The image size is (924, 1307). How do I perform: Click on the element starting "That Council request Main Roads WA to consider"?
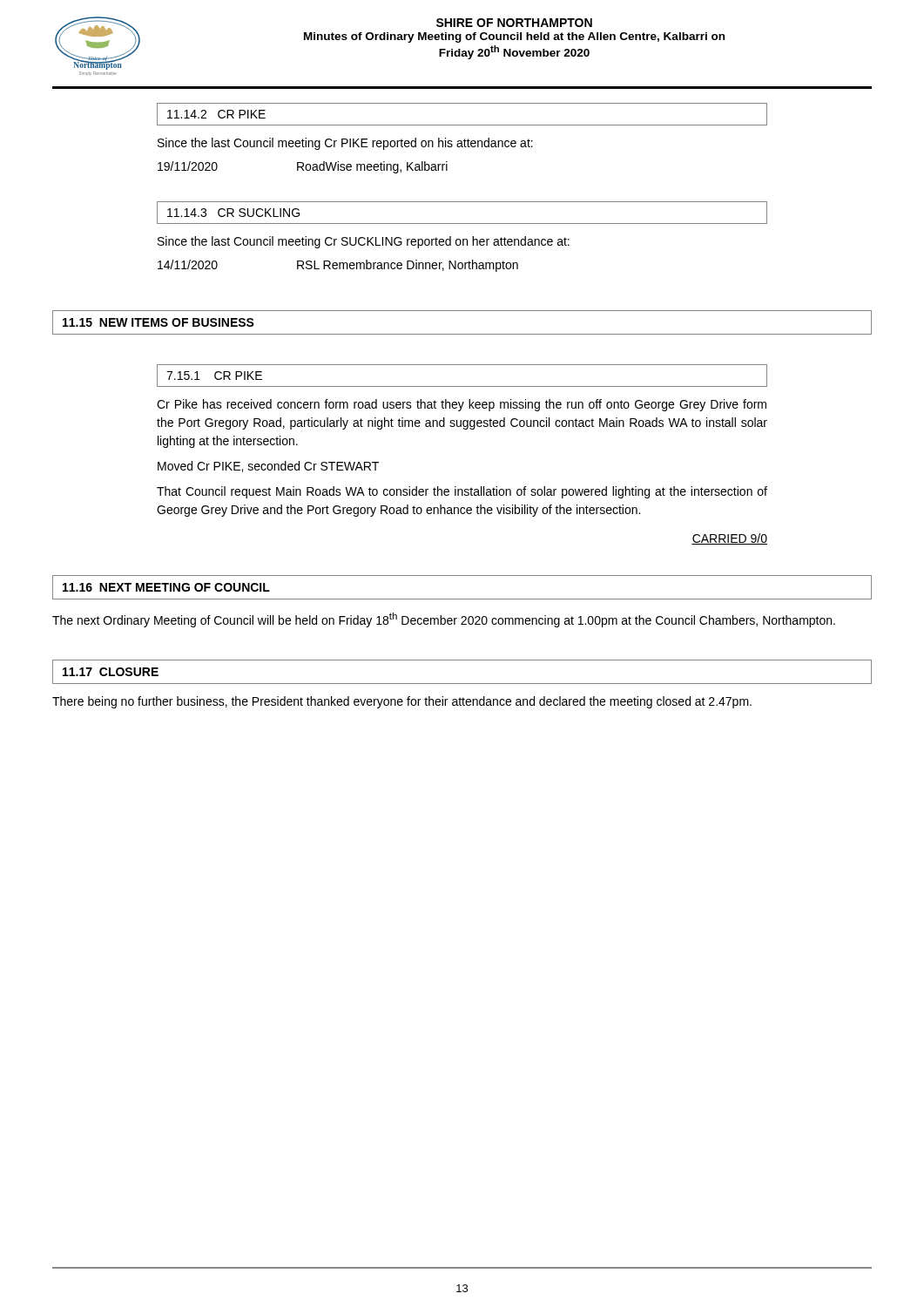tap(462, 501)
